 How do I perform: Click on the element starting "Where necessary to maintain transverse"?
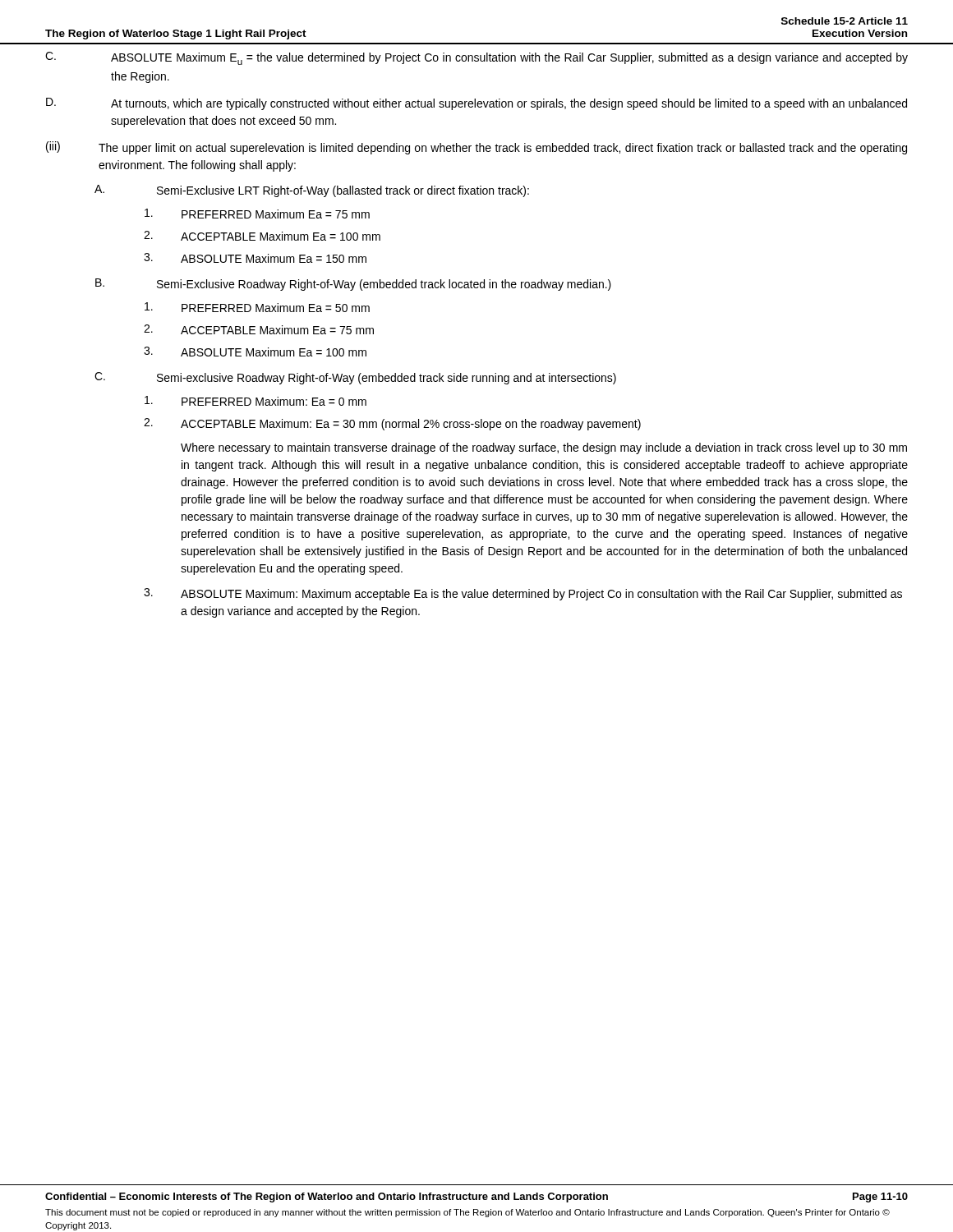pos(544,508)
